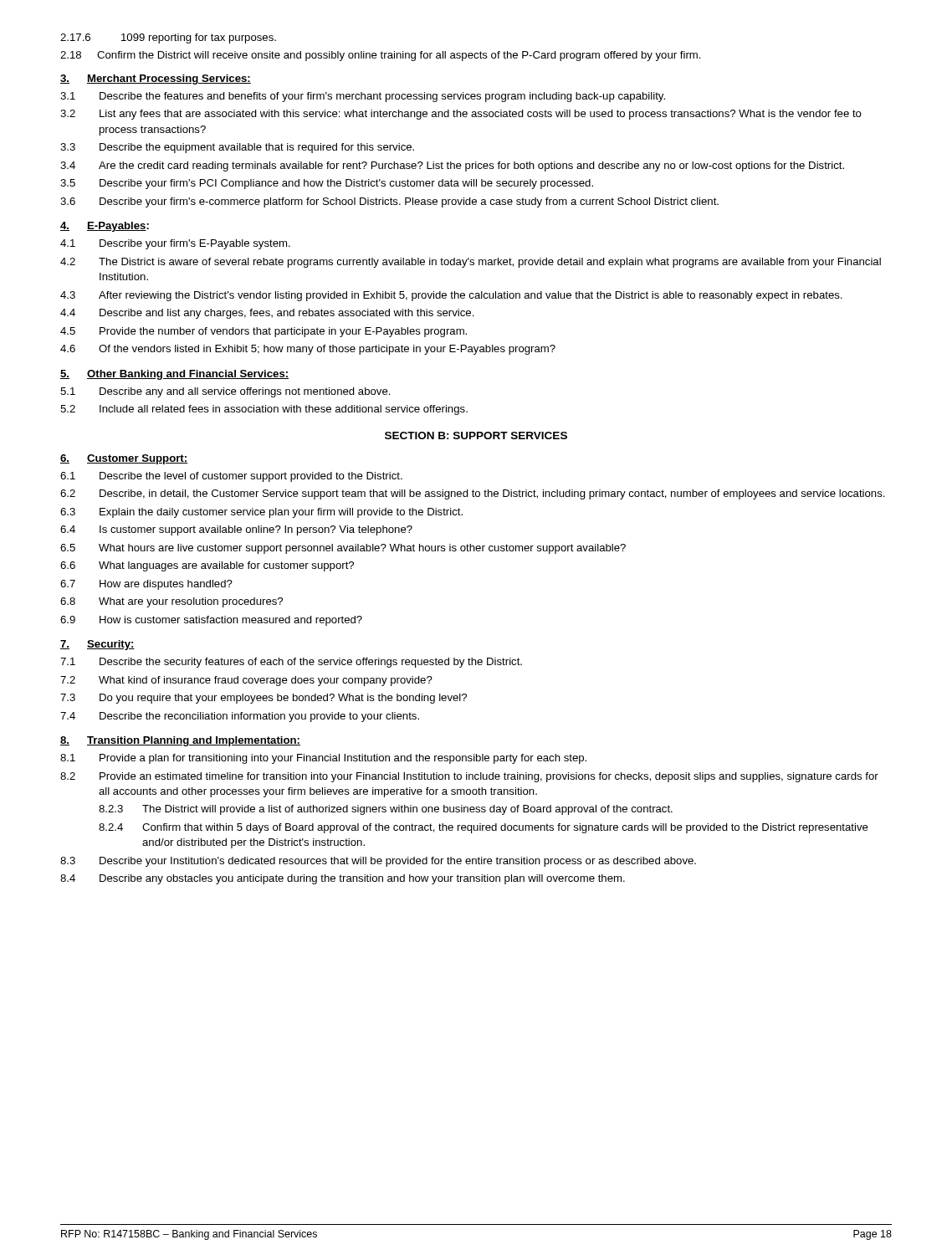Click on the list item that reads "4.4 Describe and list any charges, fees, and"
This screenshot has width=952, height=1255.
click(x=476, y=313)
